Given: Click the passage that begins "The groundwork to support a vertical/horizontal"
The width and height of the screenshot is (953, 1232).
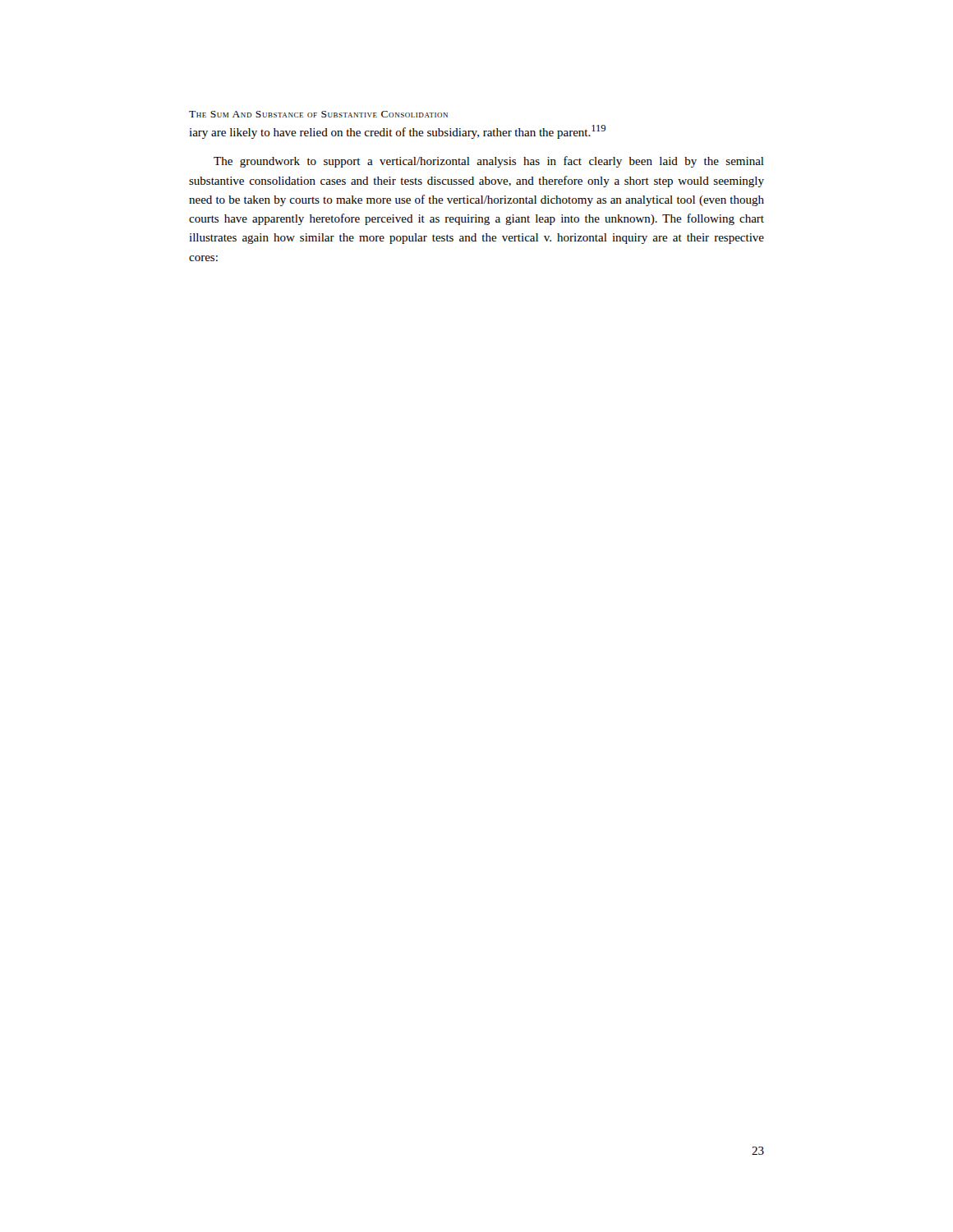Looking at the screenshot, I should (476, 209).
